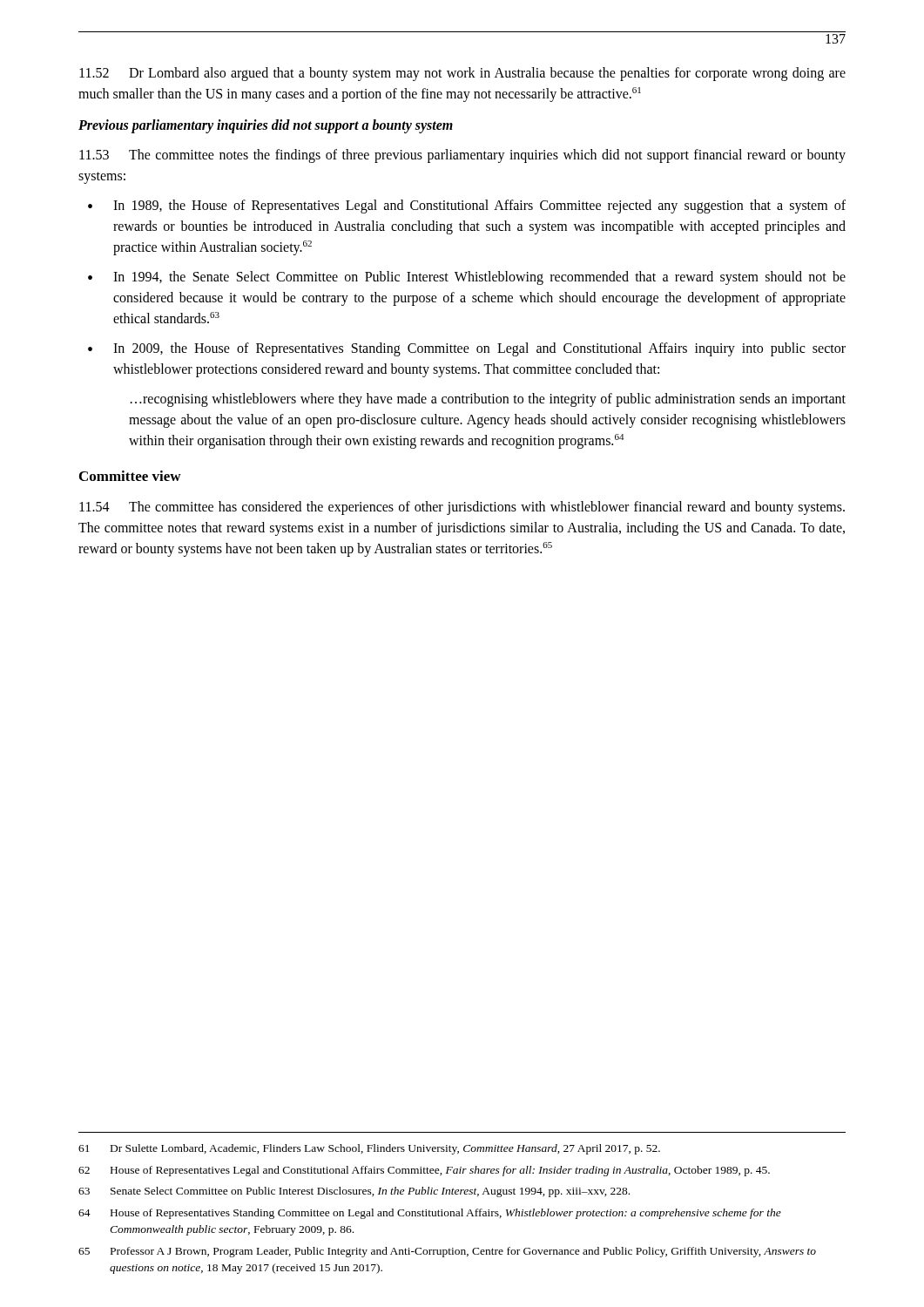The width and height of the screenshot is (924, 1307).
Task: Locate the block of text that opens with "54The committee has considered the experiences of"
Action: click(462, 528)
